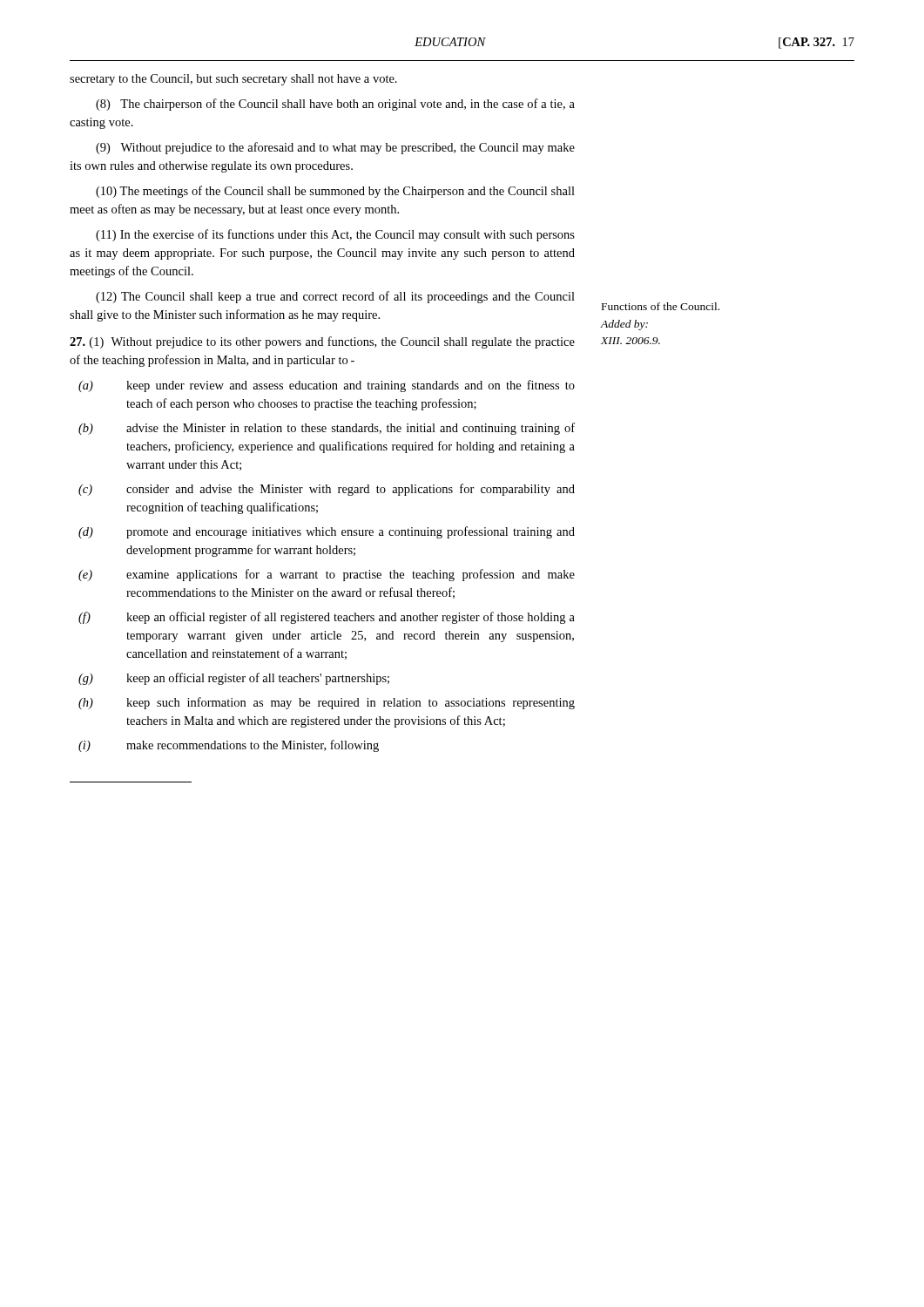
Task: Click on the text block starting "(e) examine applications for a"
Action: 322,584
